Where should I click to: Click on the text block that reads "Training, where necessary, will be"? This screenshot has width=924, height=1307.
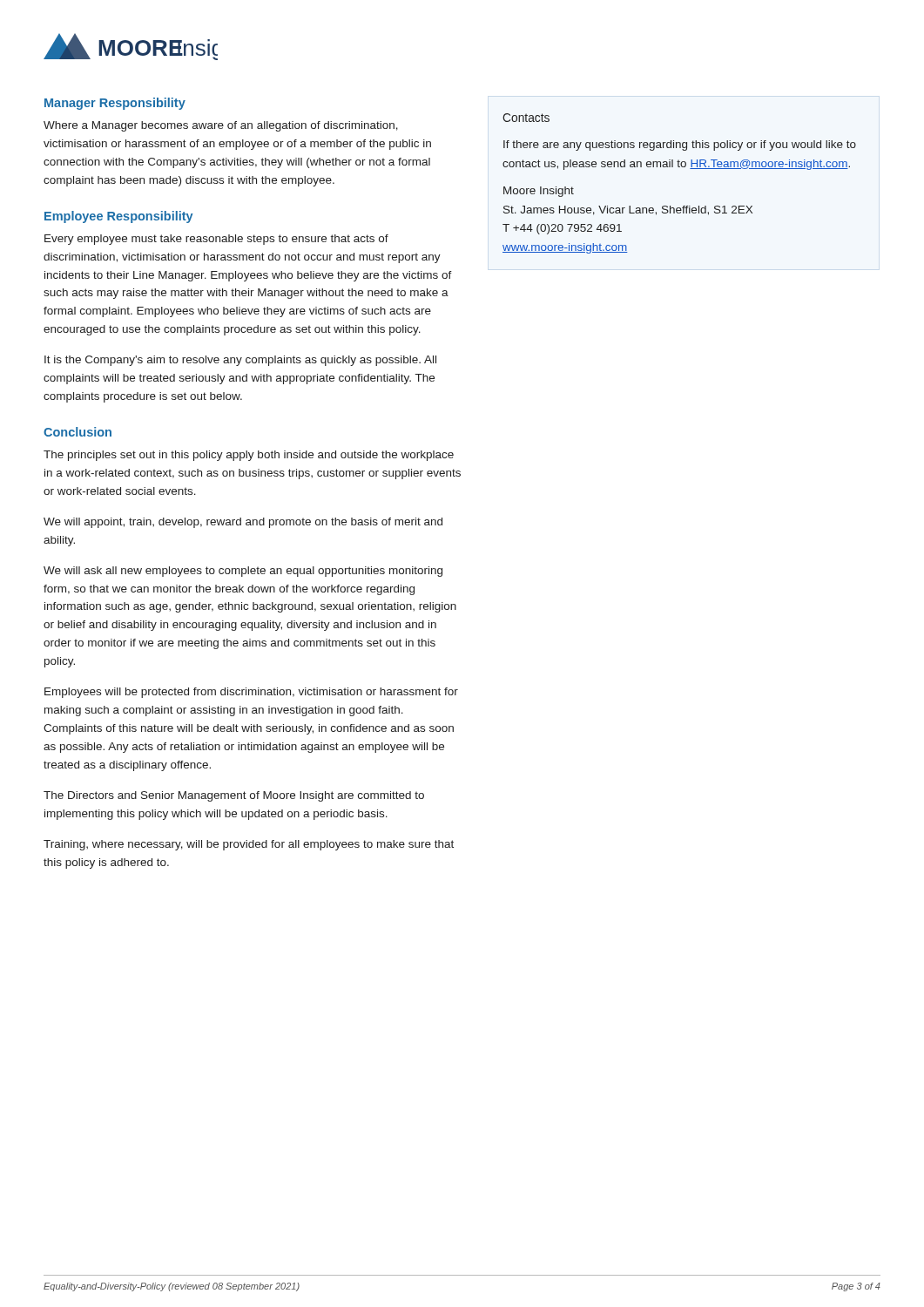coord(249,853)
